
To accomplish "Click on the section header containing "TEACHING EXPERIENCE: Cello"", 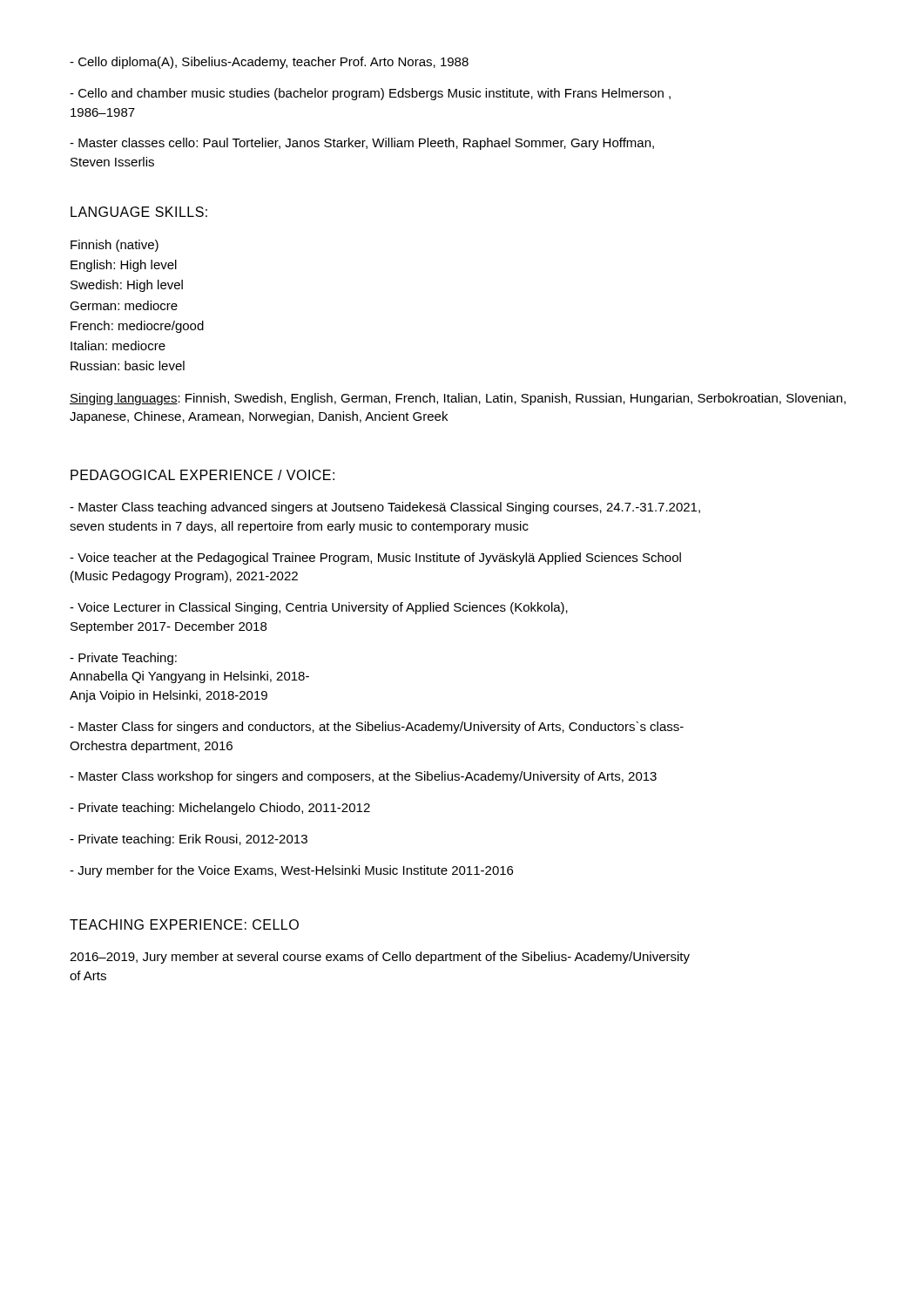I will coord(185,925).
